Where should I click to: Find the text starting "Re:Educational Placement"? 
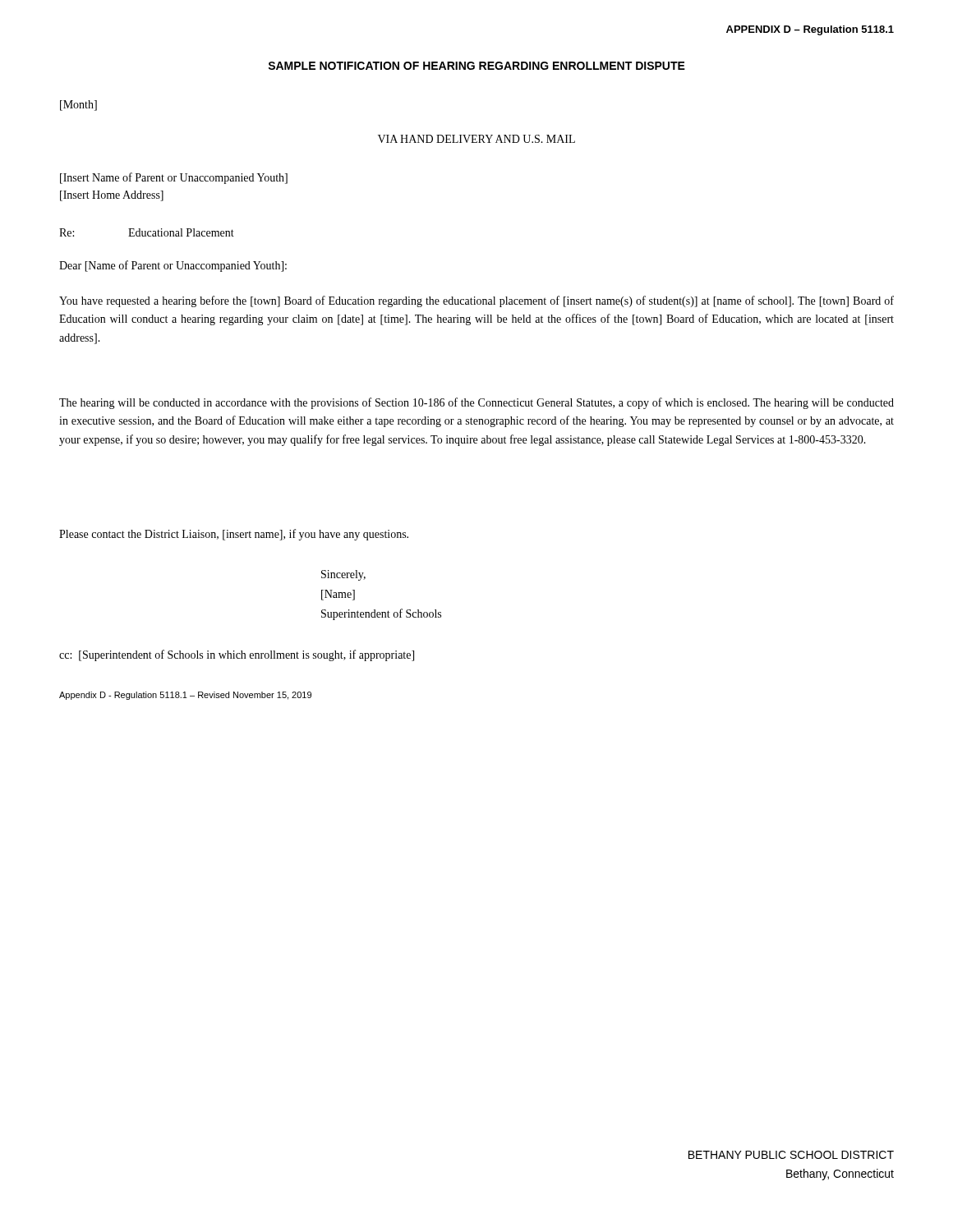(x=147, y=233)
